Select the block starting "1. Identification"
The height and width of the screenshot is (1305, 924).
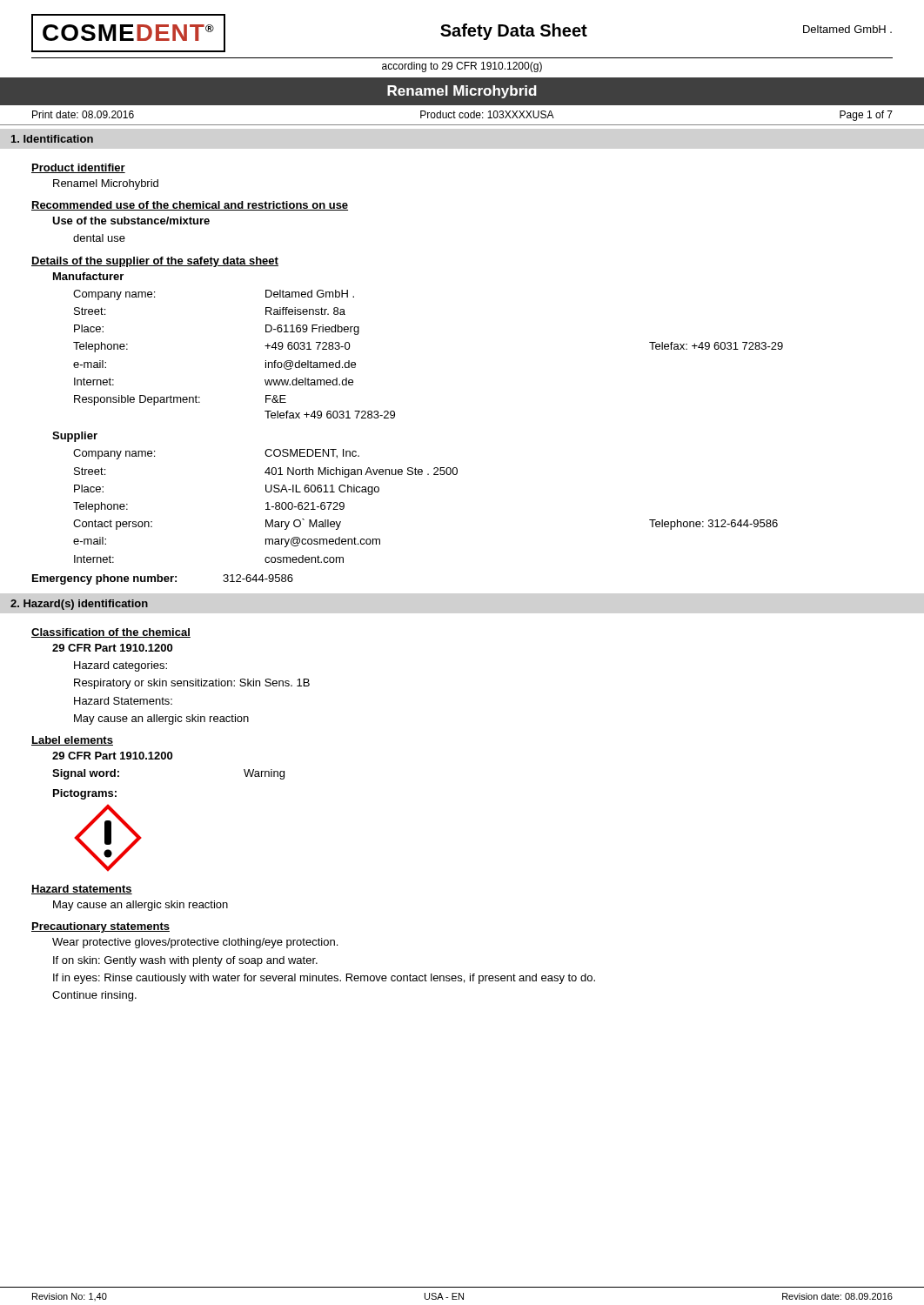click(x=52, y=139)
